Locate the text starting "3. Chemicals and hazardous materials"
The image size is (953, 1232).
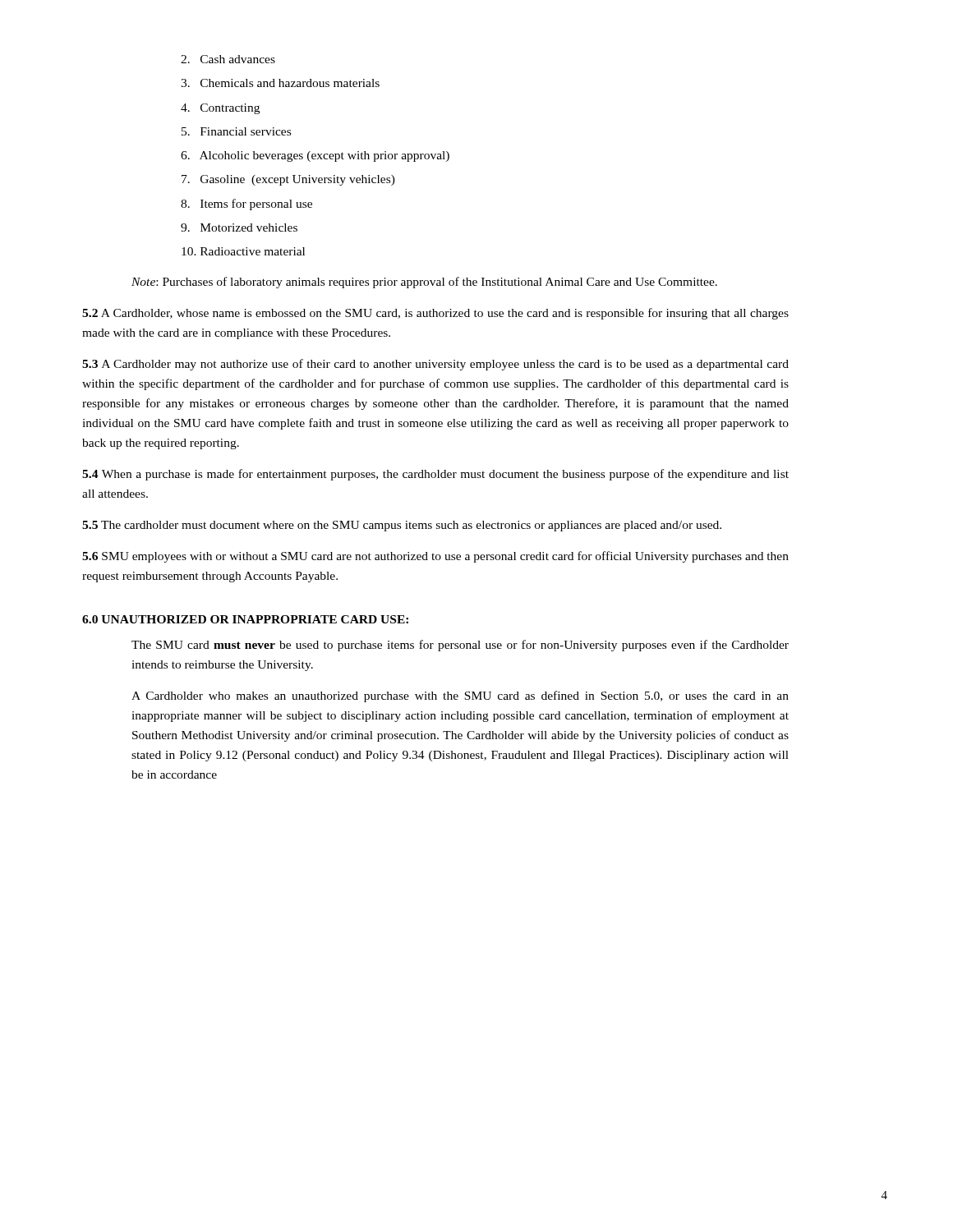280,83
